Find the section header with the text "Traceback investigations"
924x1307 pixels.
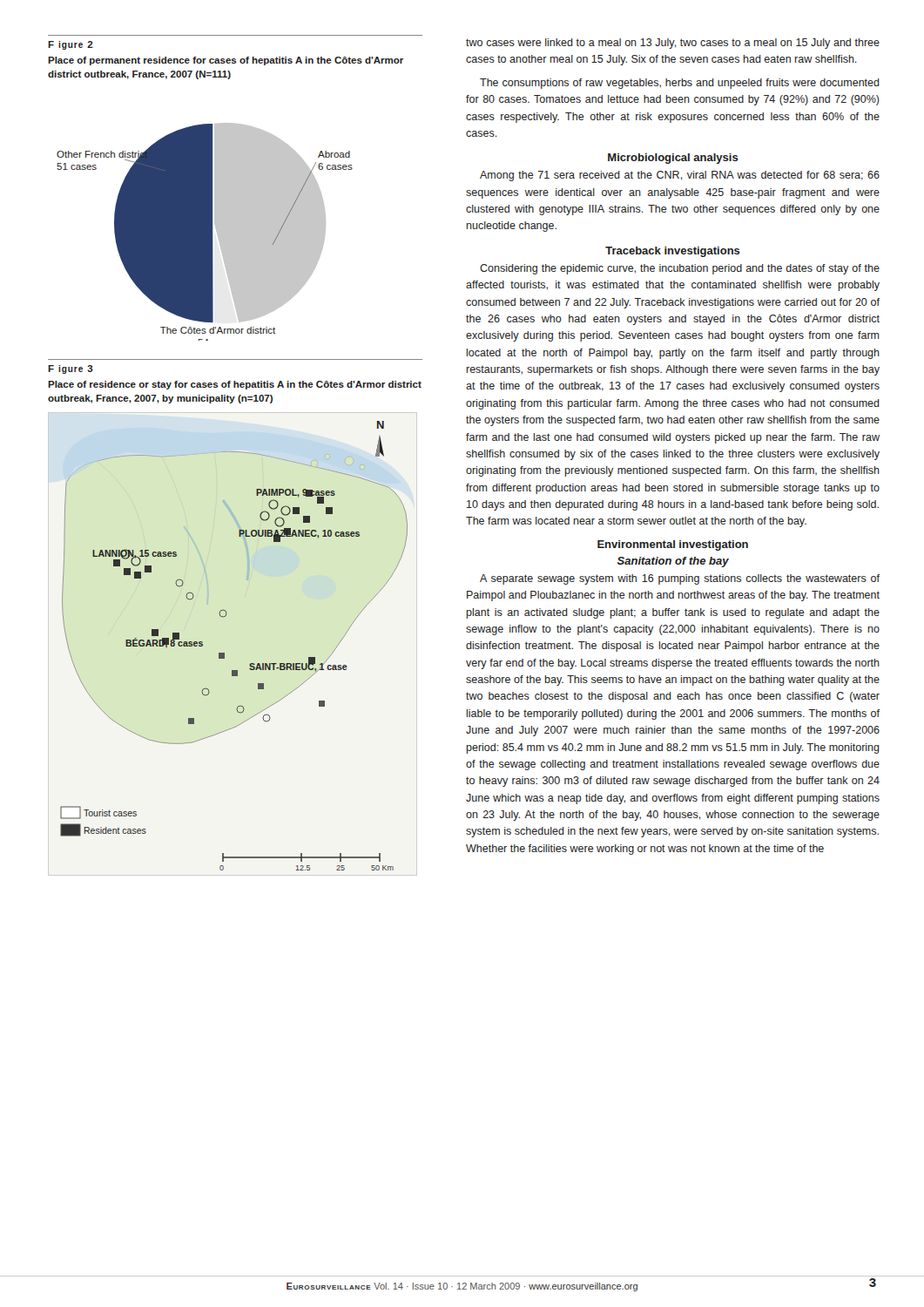point(673,250)
